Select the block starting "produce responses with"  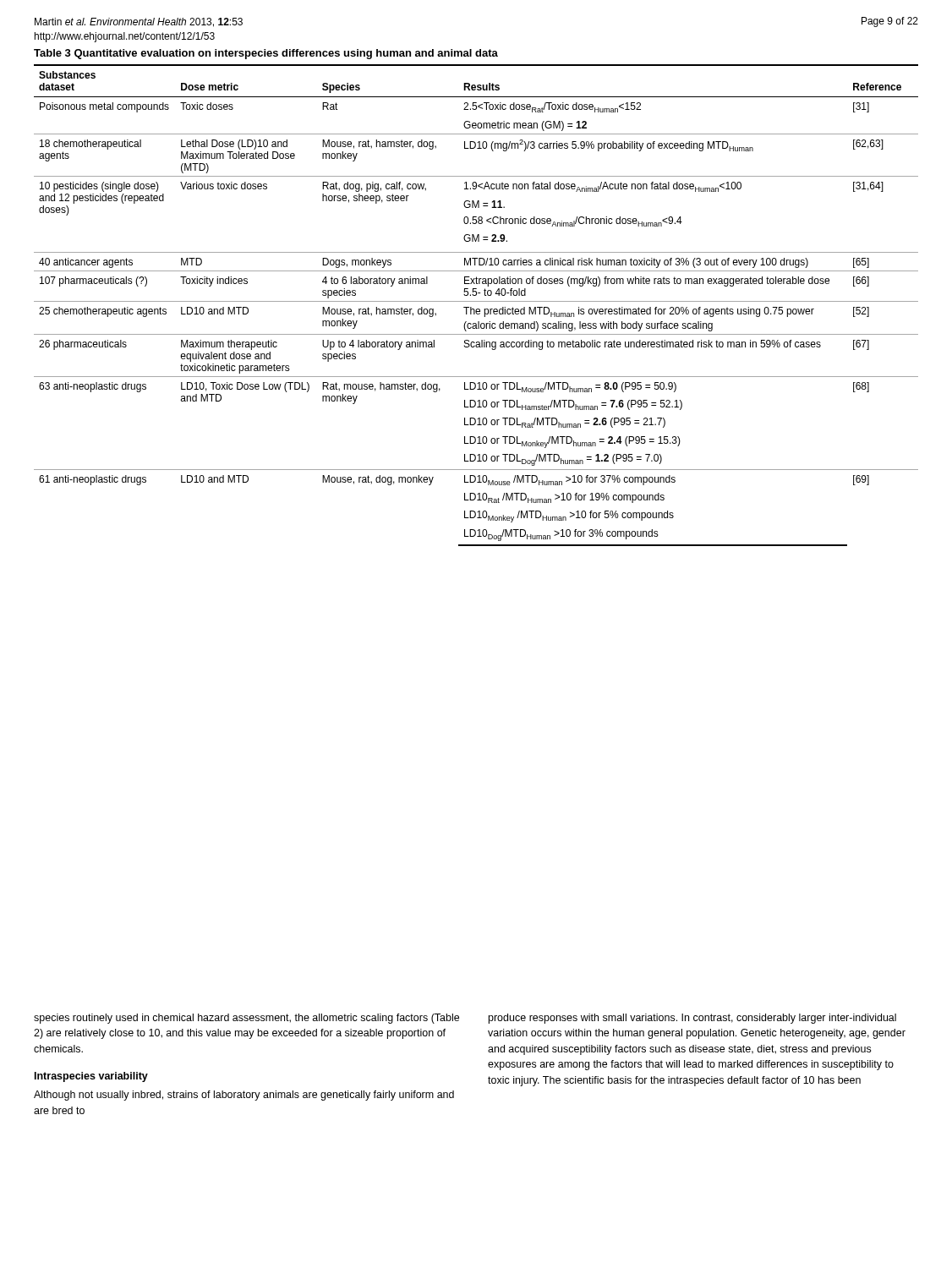coord(697,1049)
